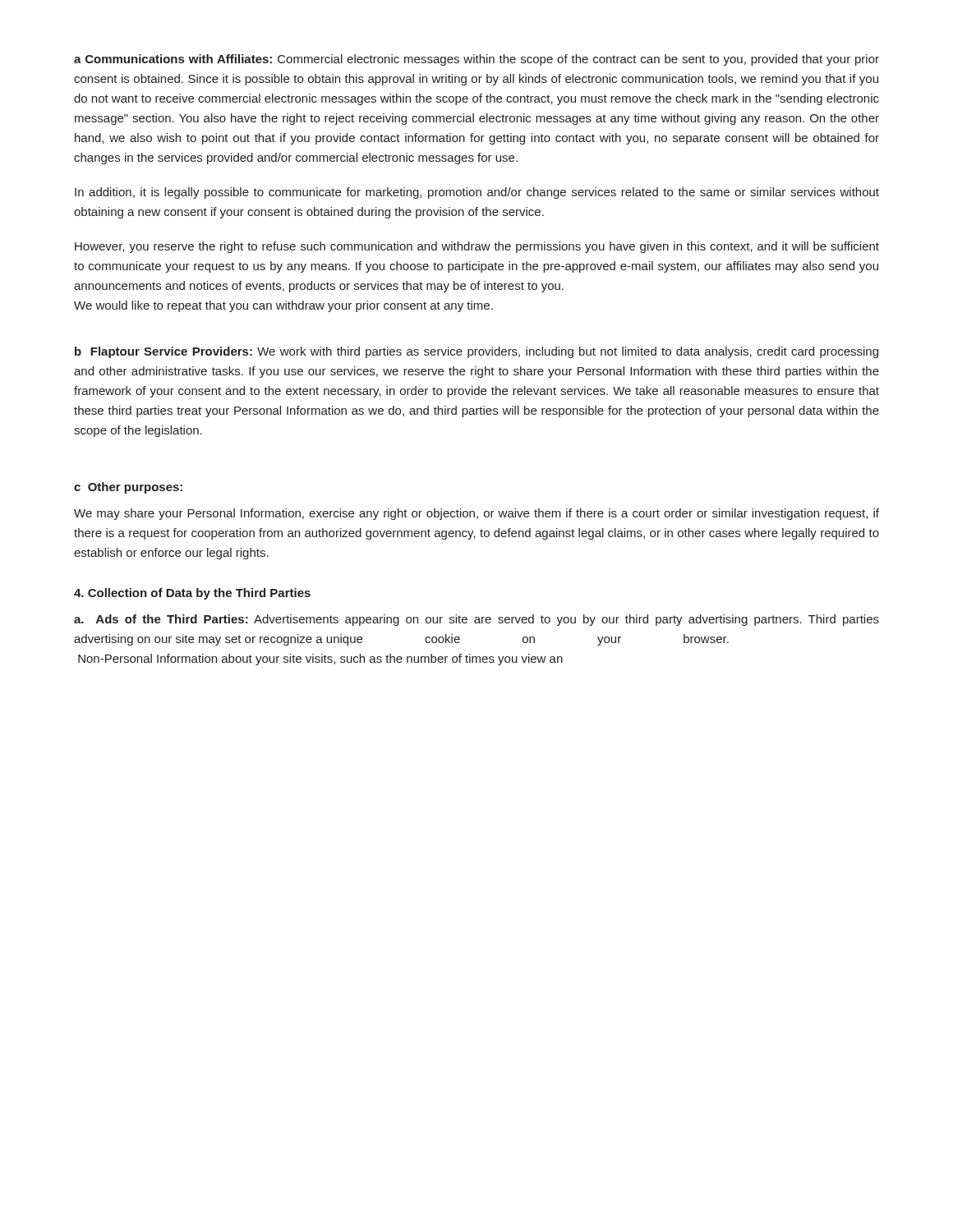The width and height of the screenshot is (953, 1232).
Task: Select the text block that says "However, you reserve the"
Action: (476, 276)
